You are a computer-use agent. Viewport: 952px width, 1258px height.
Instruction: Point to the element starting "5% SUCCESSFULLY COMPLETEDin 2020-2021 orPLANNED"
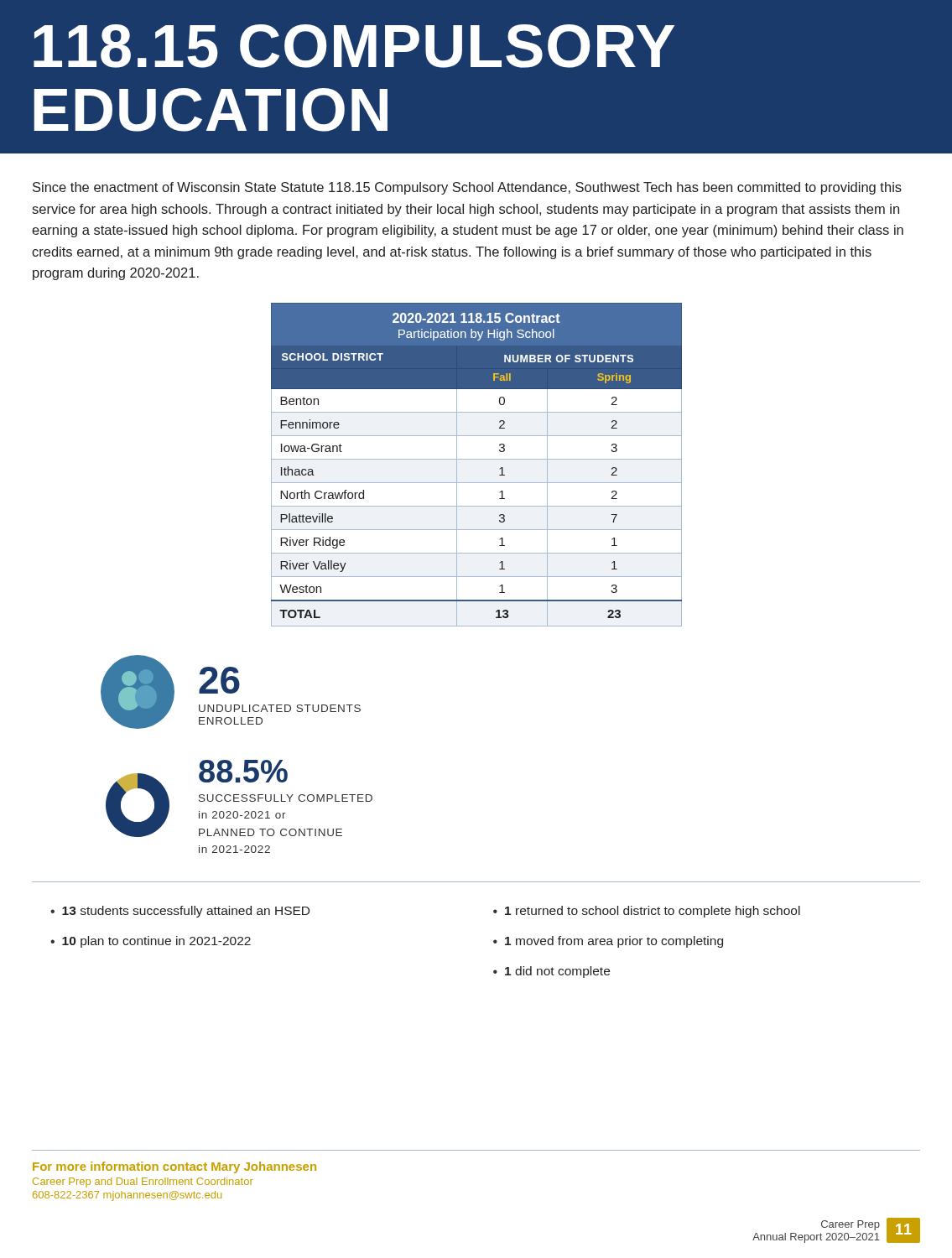click(286, 807)
